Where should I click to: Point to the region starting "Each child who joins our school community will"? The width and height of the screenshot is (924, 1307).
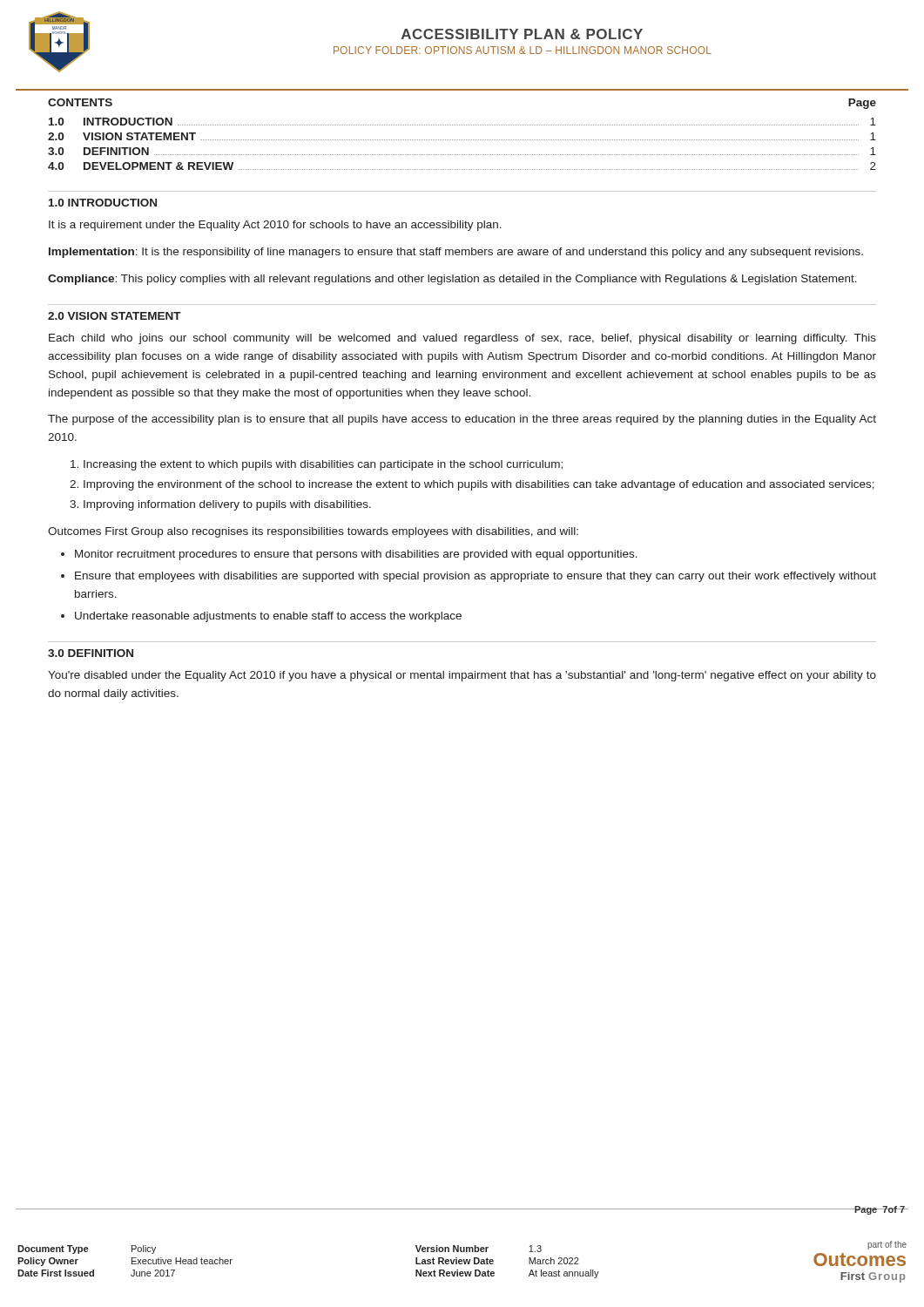tap(462, 365)
